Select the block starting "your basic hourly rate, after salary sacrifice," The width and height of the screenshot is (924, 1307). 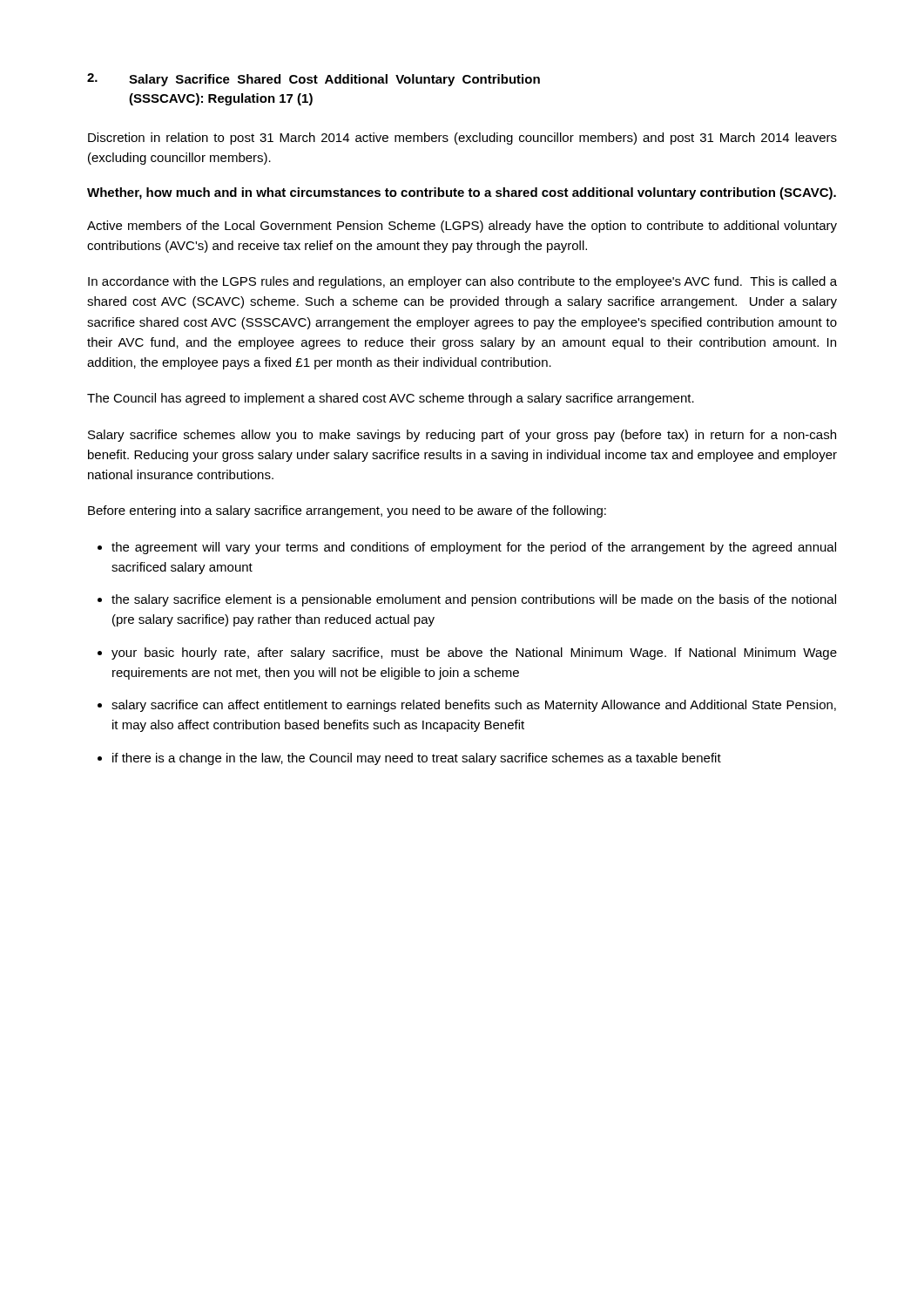click(474, 662)
